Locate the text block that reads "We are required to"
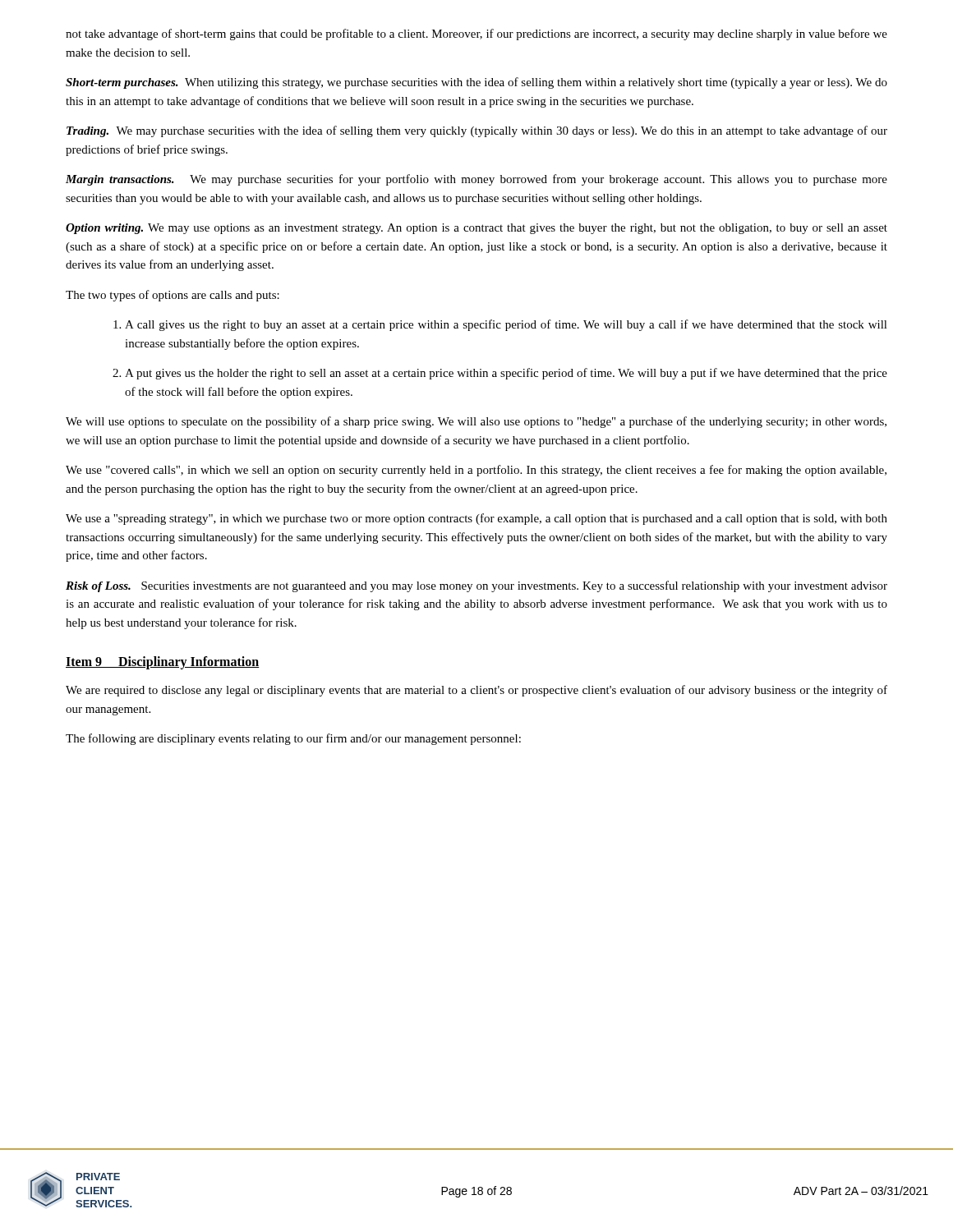 (x=476, y=699)
